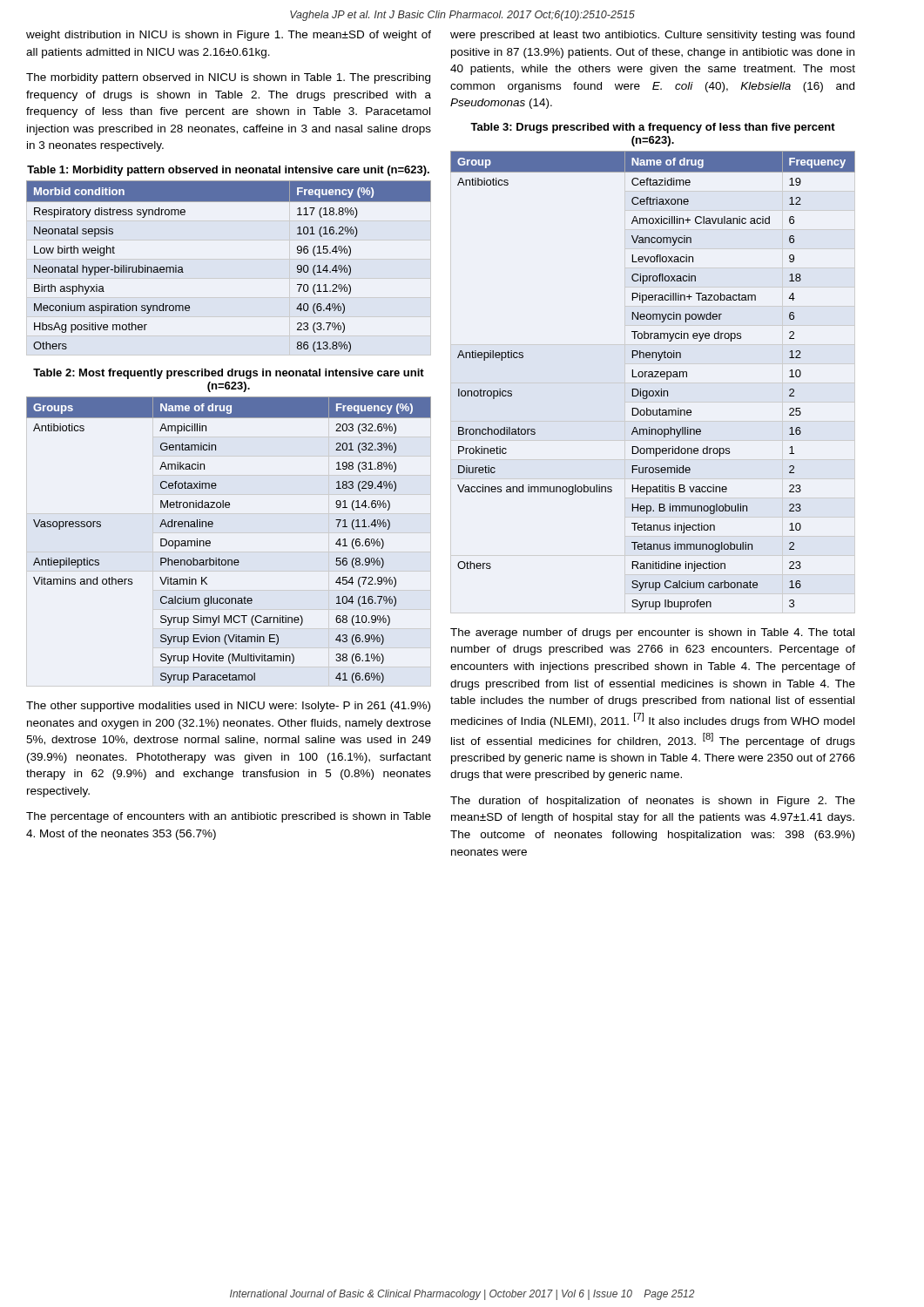Click on the block starting "The percentage of encounters with"
924x1307 pixels.
pyautogui.click(x=229, y=825)
